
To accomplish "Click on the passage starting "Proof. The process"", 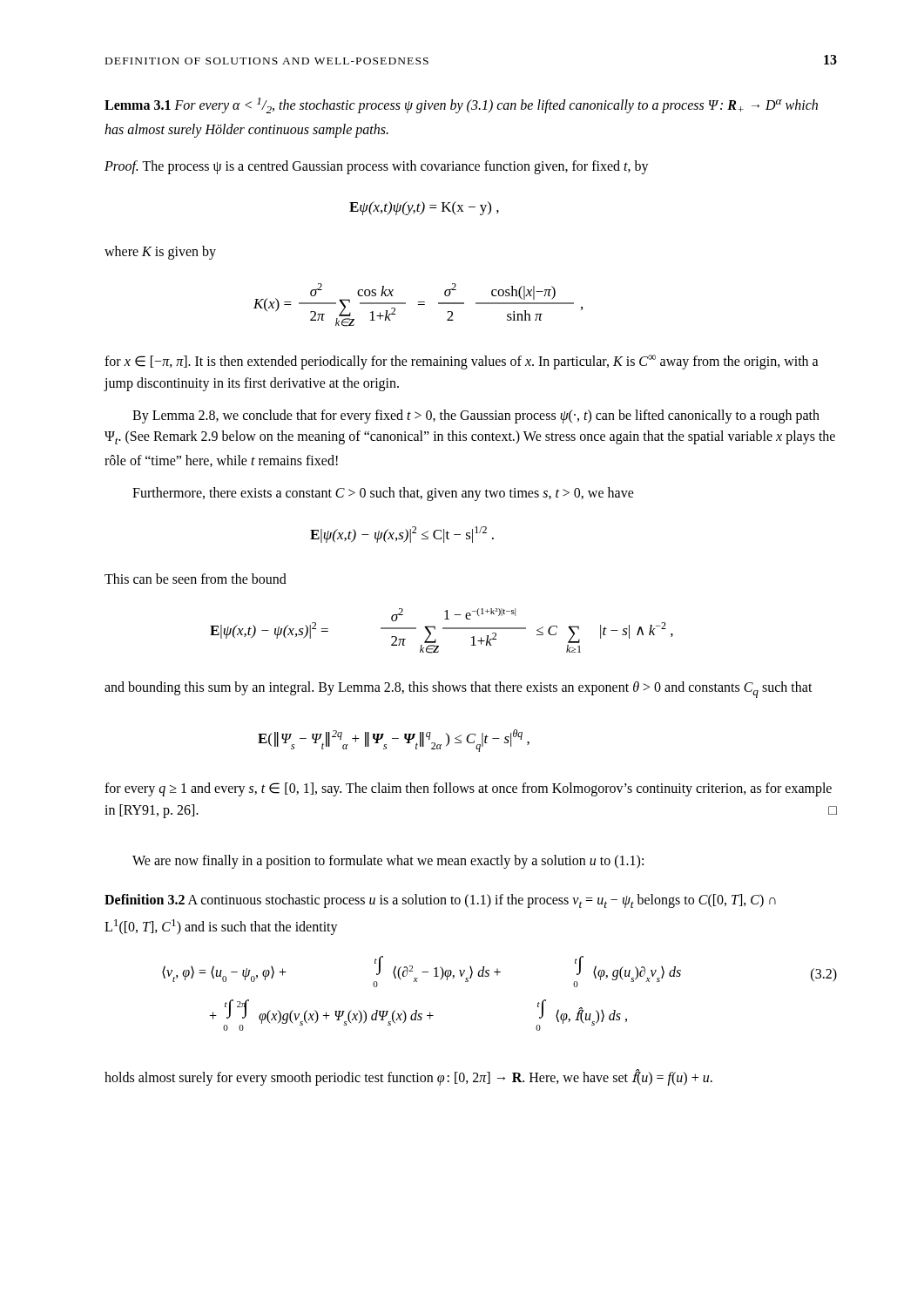I will pyautogui.click(x=376, y=166).
